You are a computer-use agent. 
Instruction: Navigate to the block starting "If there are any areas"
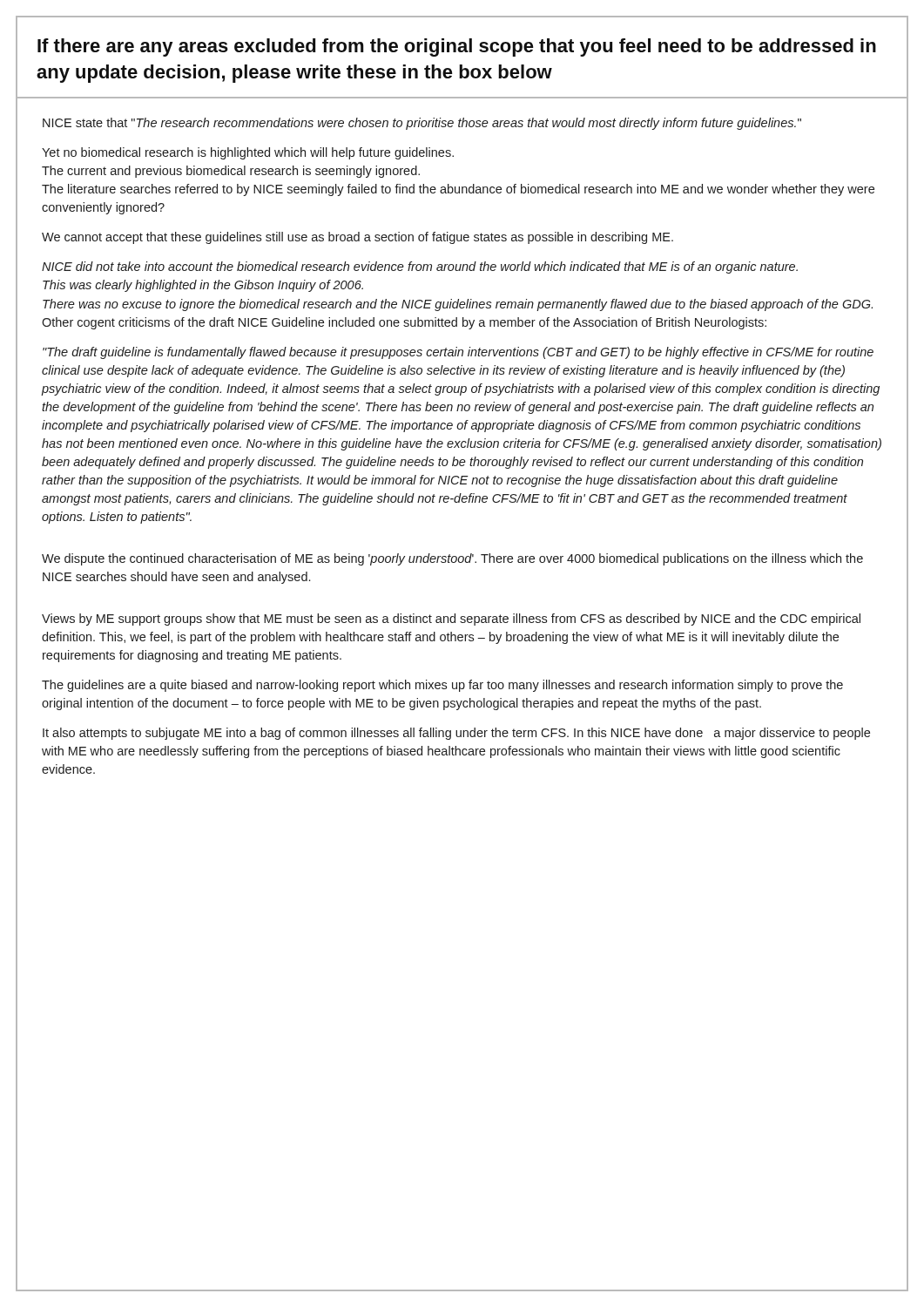tap(462, 59)
